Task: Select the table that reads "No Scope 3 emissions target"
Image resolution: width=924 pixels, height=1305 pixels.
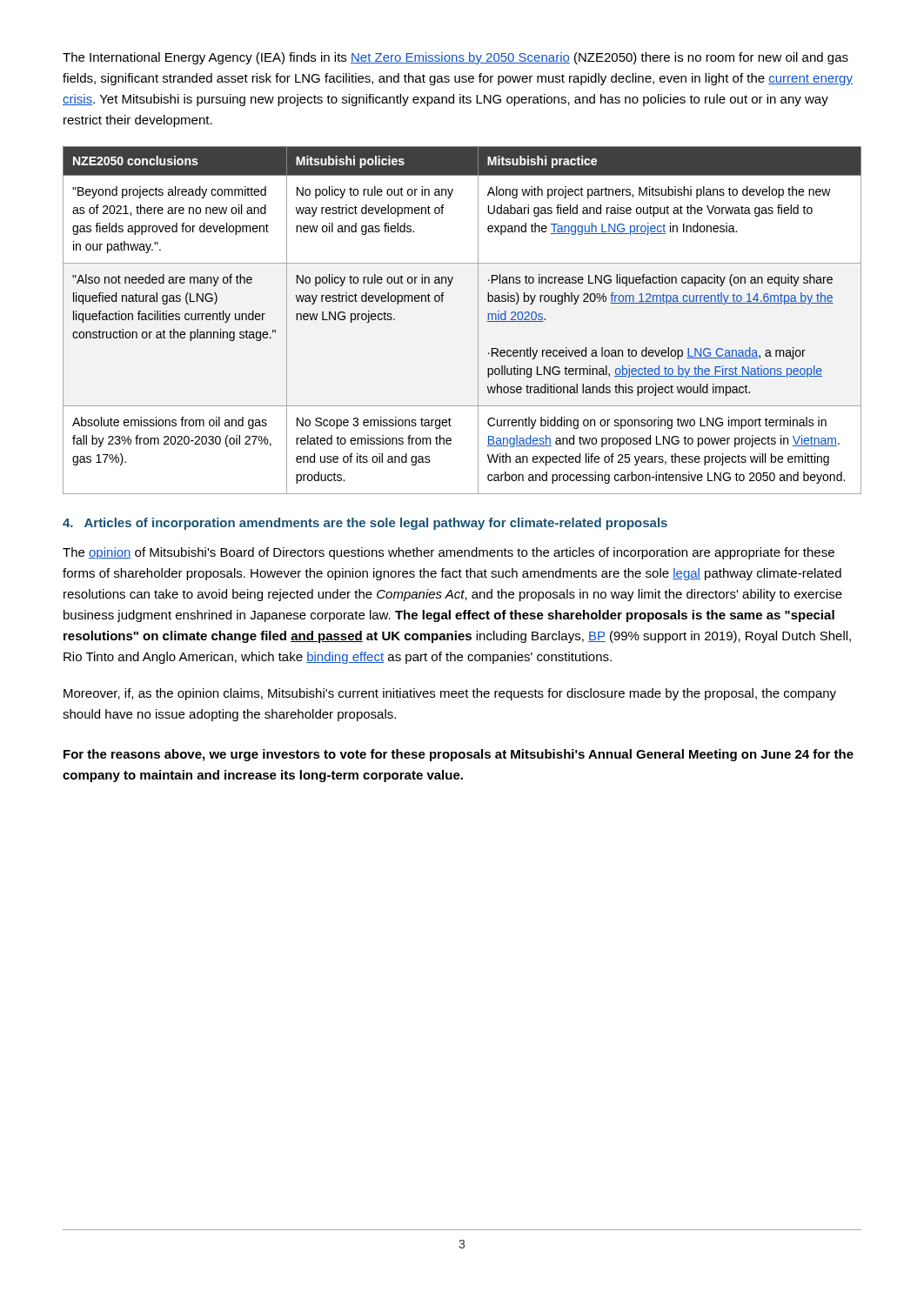Action: tap(462, 320)
